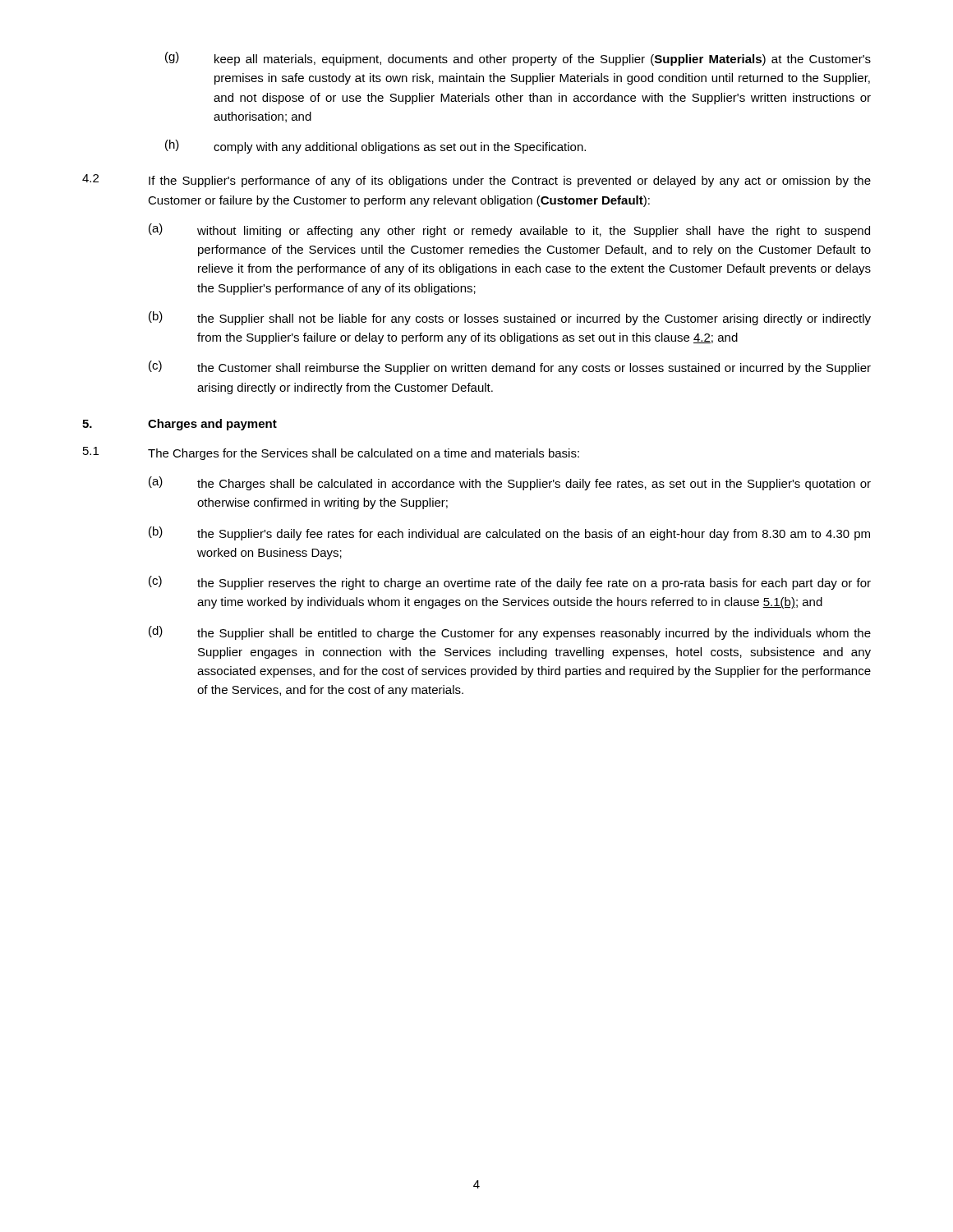This screenshot has width=953, height=1232.
Task: Click on the list item containing "(h) comply with any additional obligations as"
Action: 518,147
